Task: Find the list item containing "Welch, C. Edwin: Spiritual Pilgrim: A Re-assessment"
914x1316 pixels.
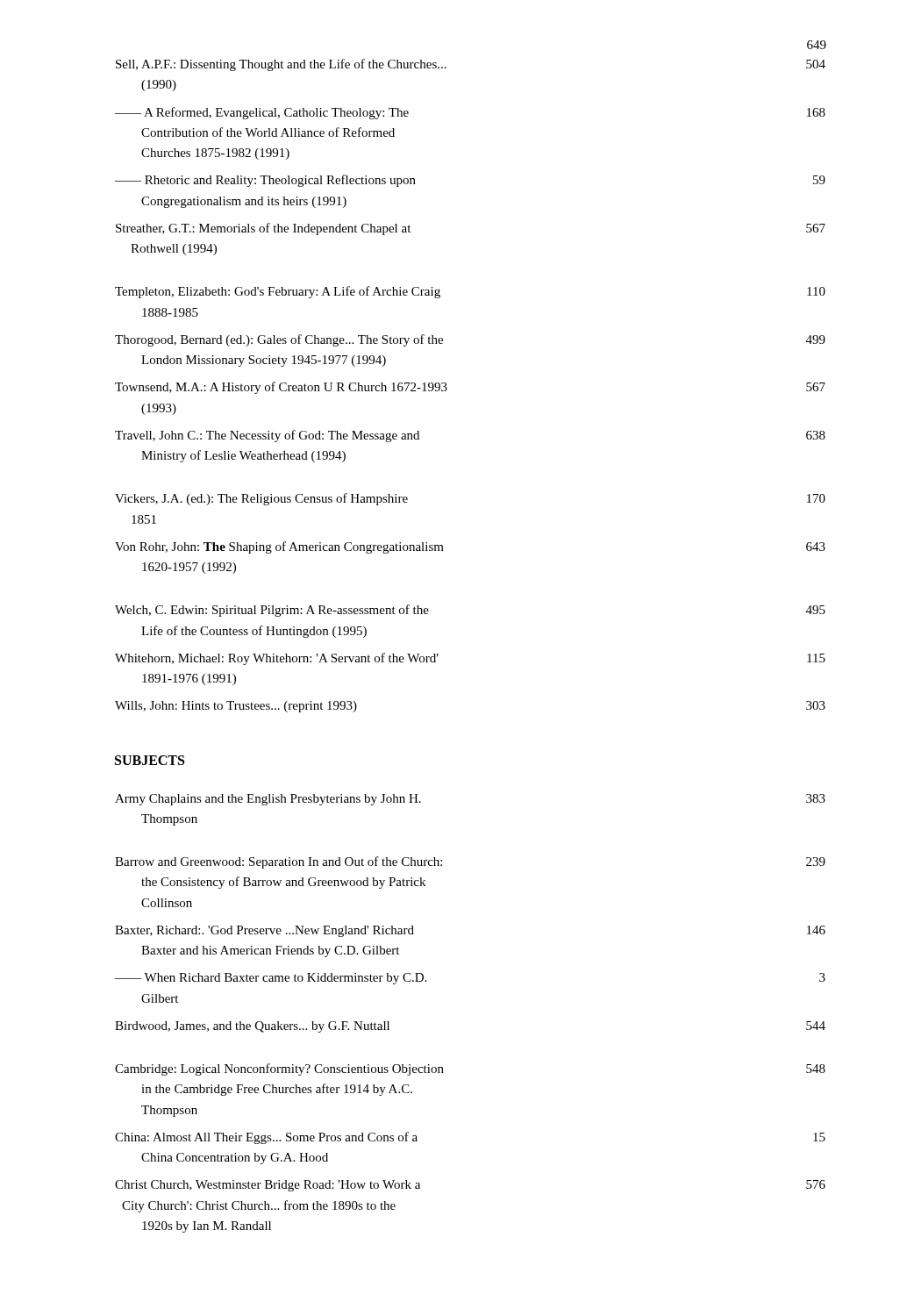Action: (x=270, y=610)
